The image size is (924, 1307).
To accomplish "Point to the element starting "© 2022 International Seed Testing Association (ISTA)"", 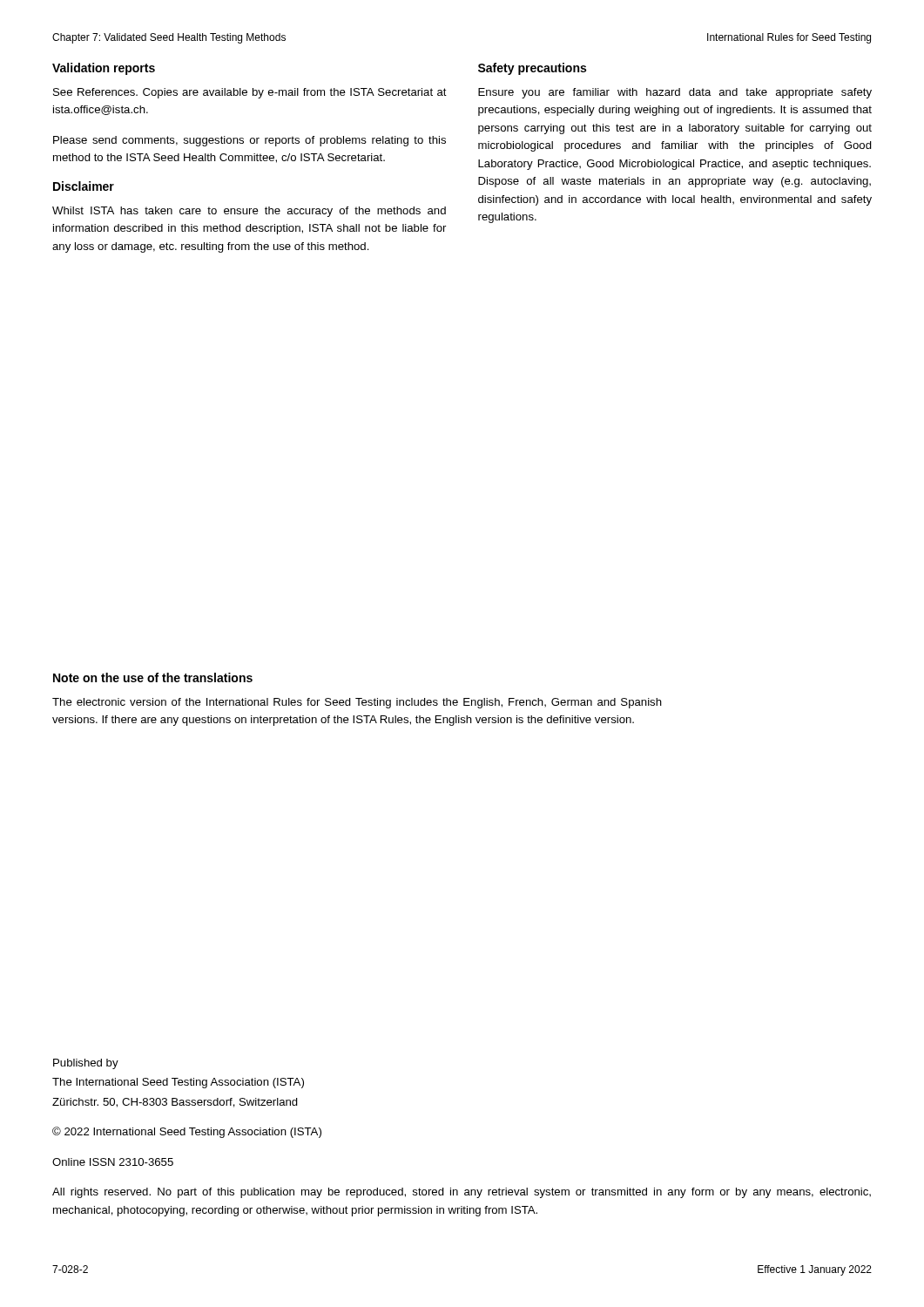I will tap(187, 1132).
